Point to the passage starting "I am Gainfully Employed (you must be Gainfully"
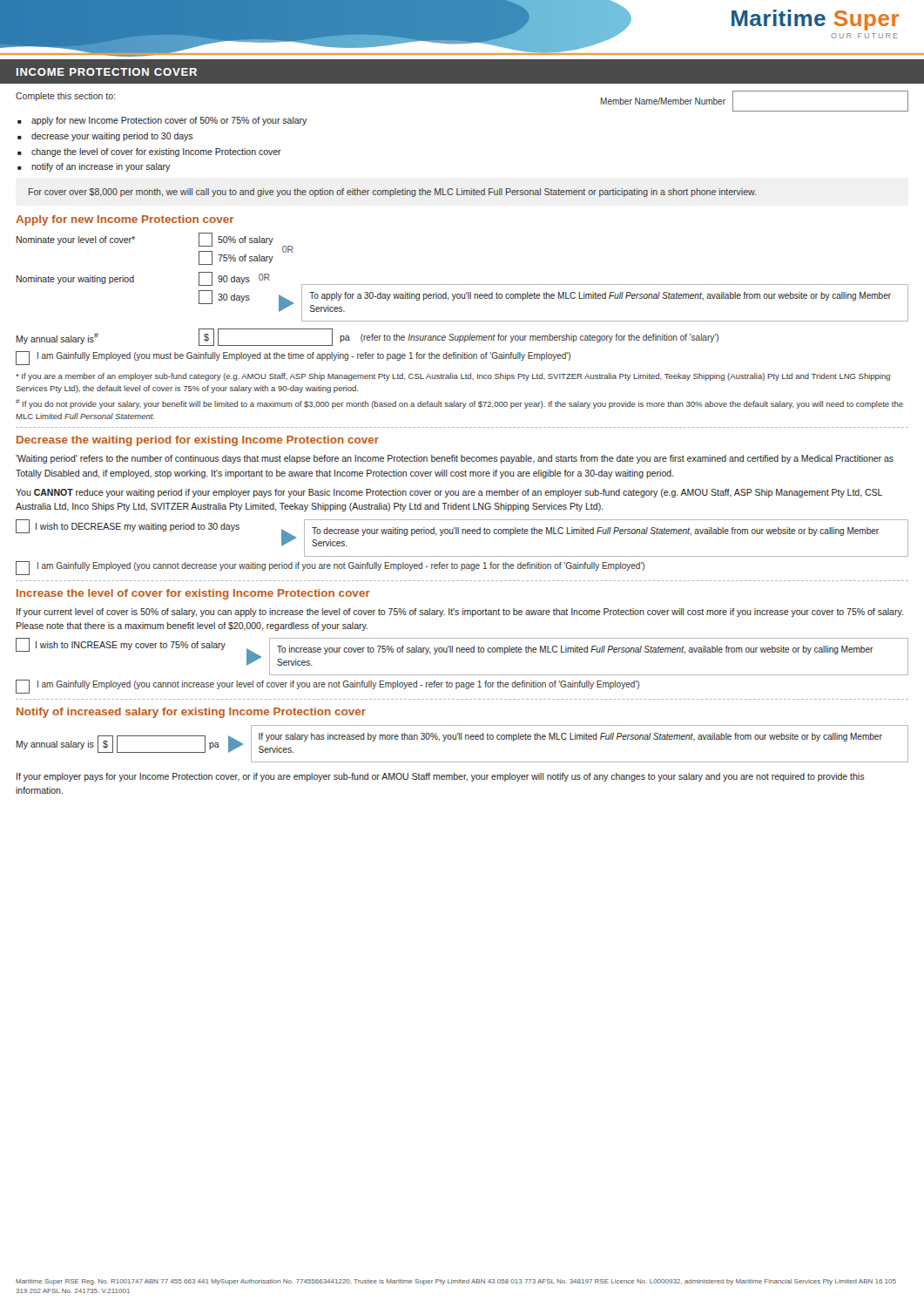Image resolution: width=924 pixels, height=1307 pixels. (x=304, y=356)
